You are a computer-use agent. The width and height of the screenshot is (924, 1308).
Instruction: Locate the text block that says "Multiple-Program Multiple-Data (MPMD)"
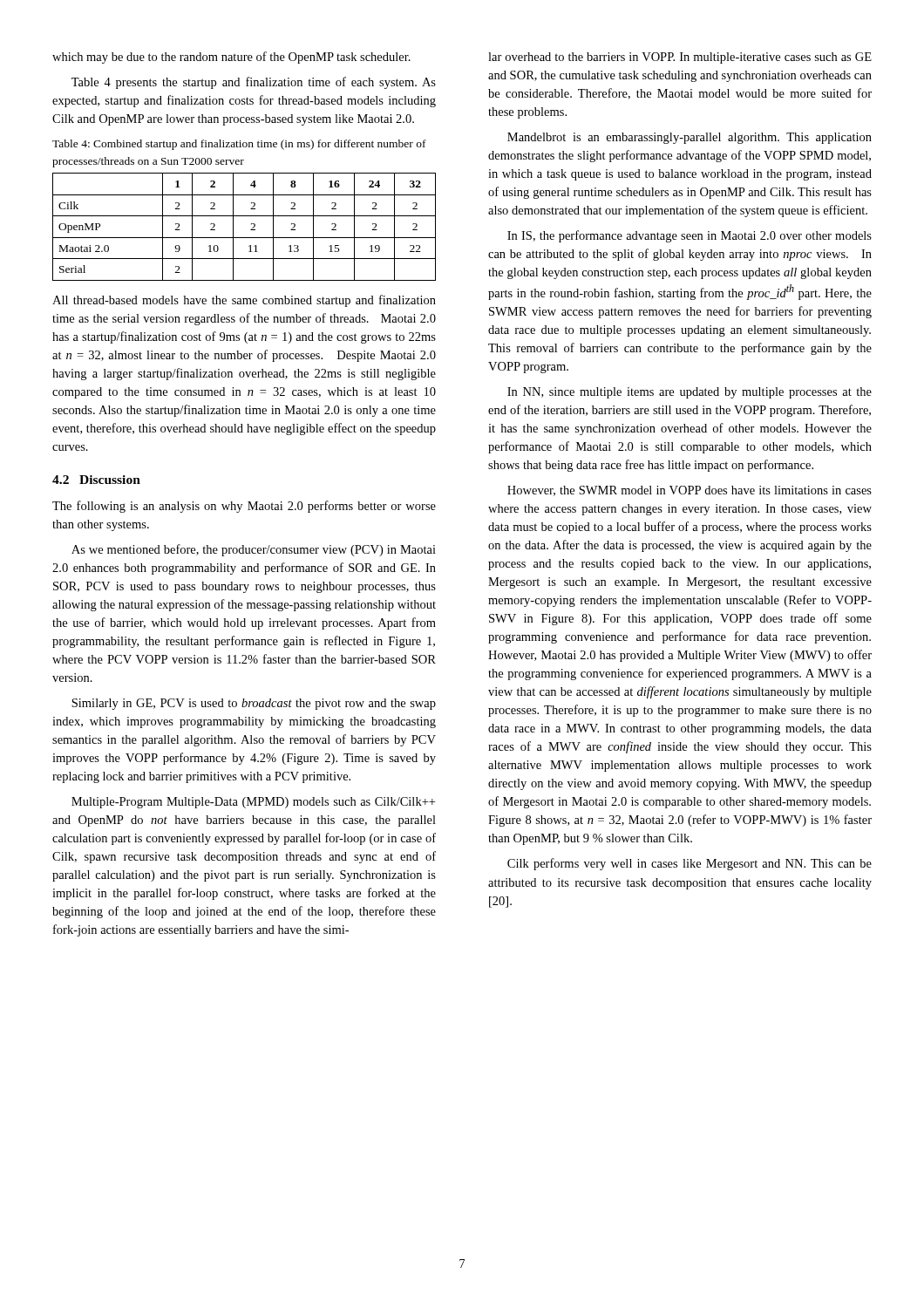click(x=244, y=866)
